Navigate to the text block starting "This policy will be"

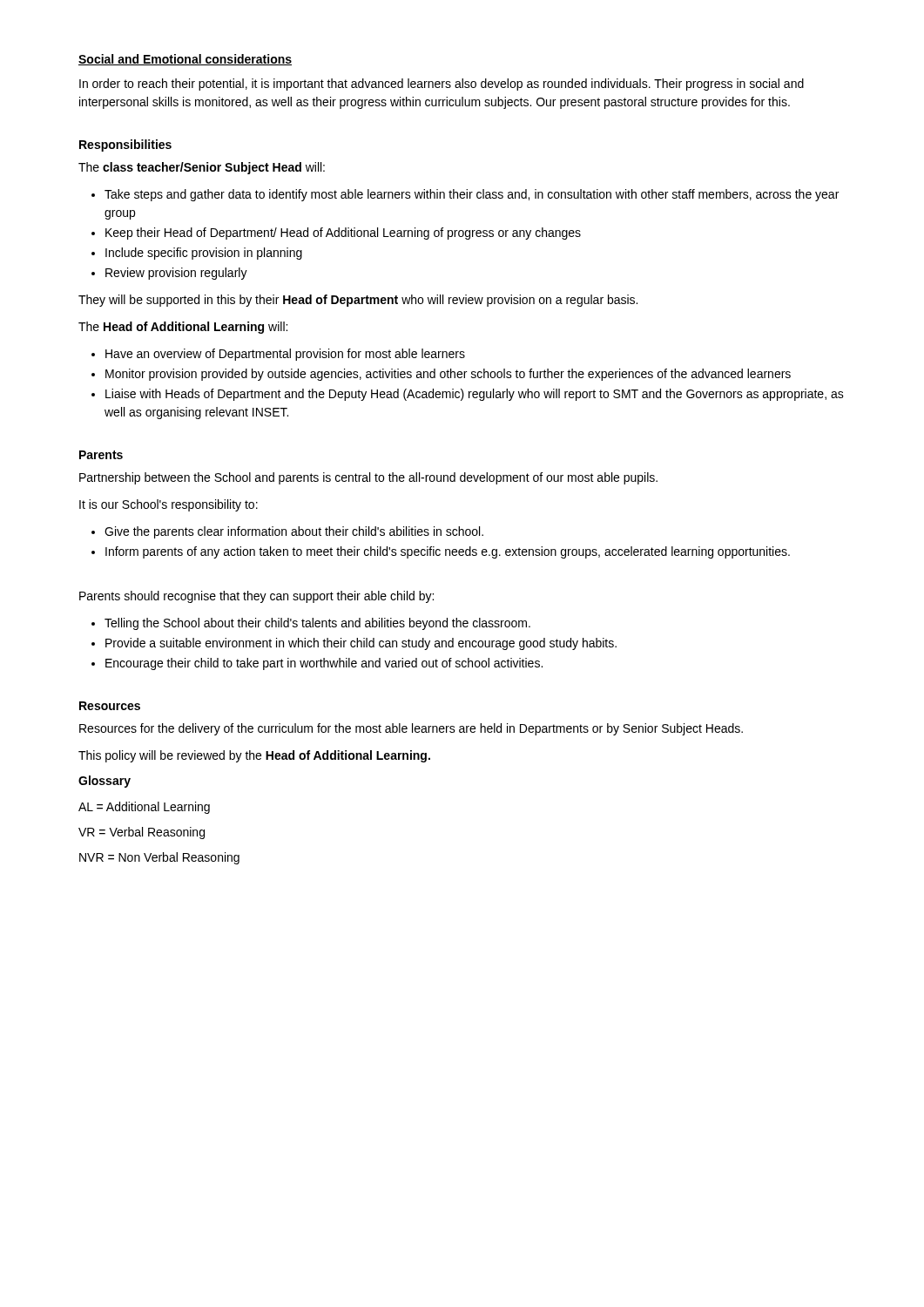point(254,756)
